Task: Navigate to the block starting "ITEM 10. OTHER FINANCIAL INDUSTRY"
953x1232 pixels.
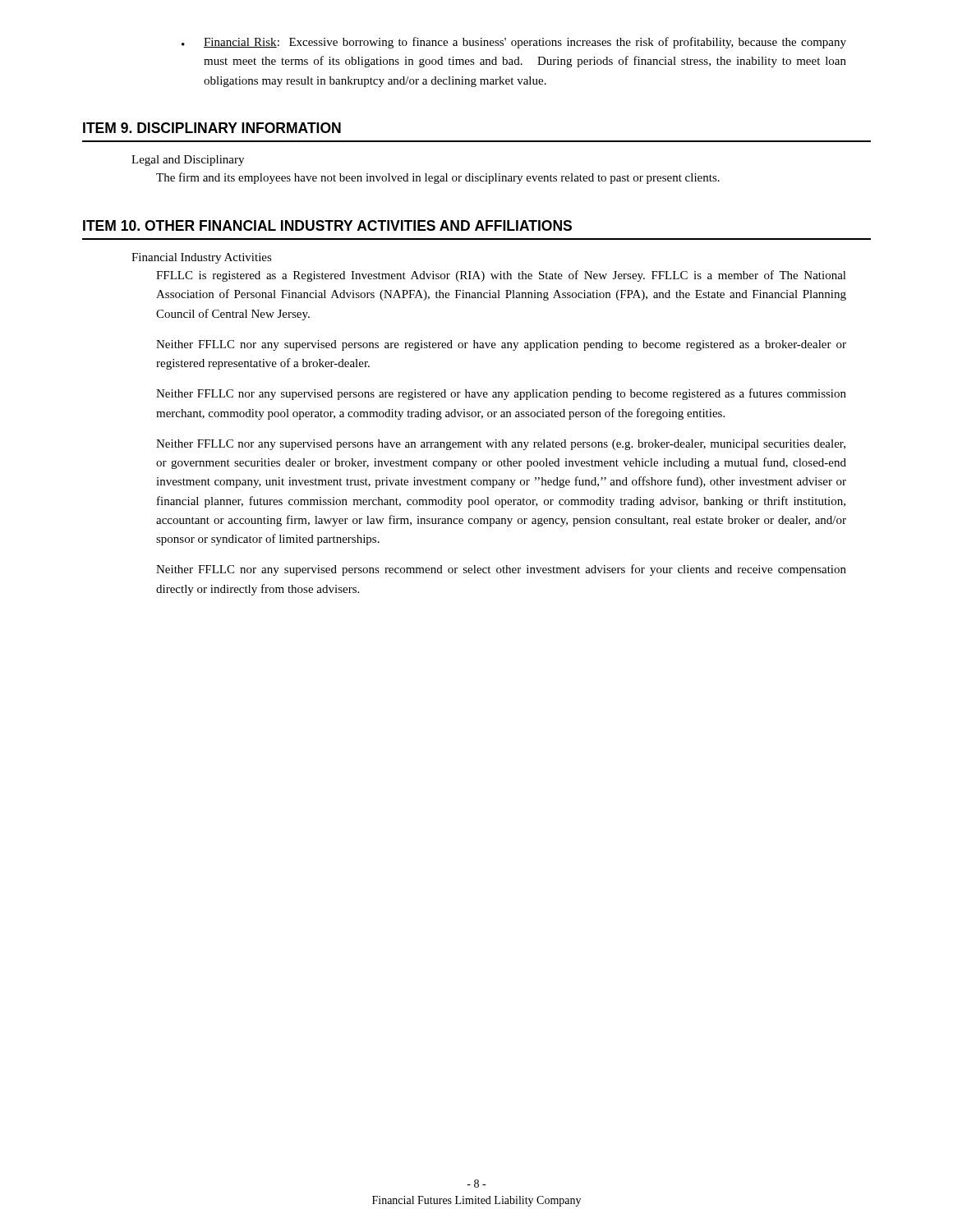Action: pyautogui.click(x=327, y=225)
